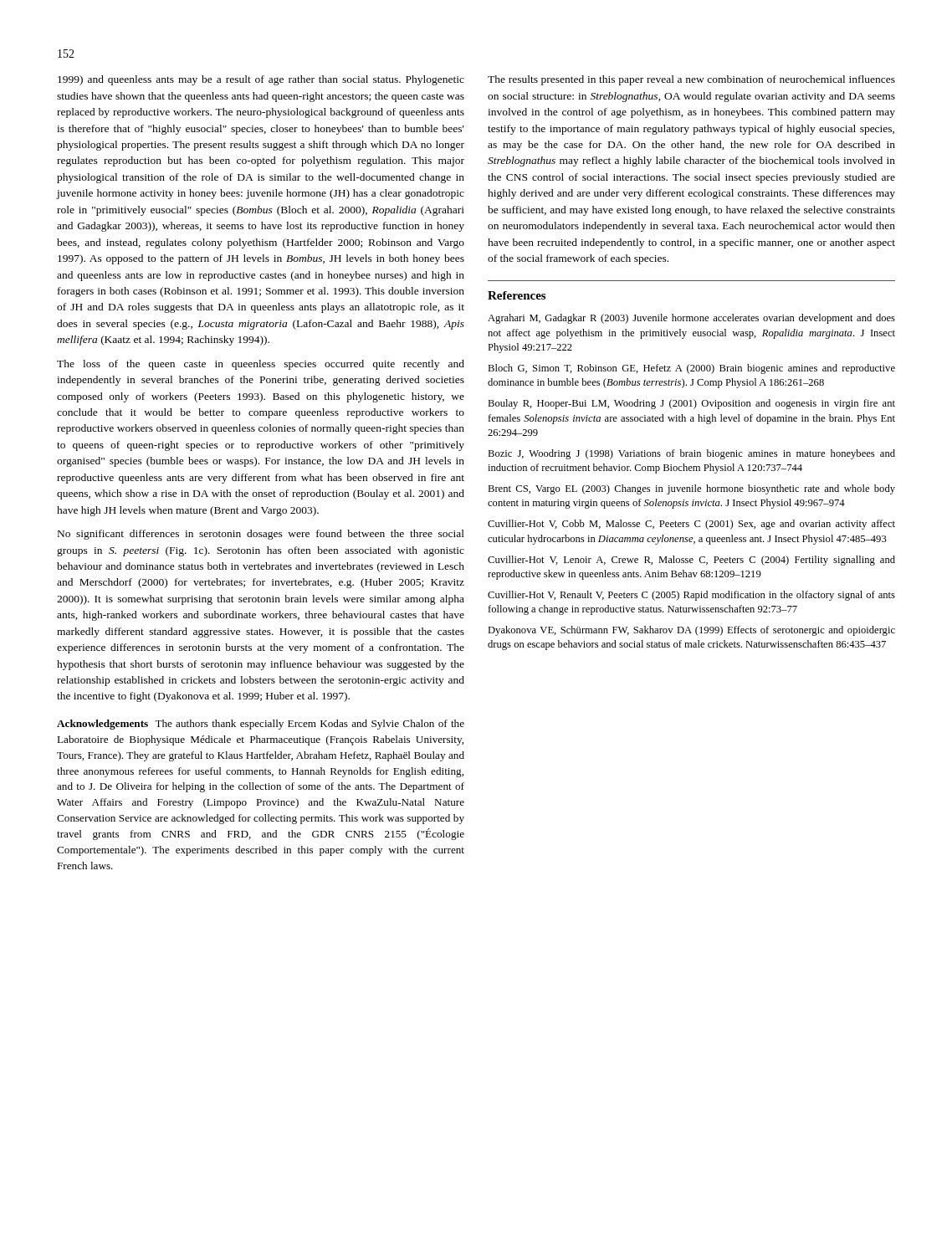The width and height of the screenshot is (952, 1255).
Task: Click on the text block that says "Cuvillier-Hot V, Renault V, Peeters C (2005) Rapid"
Action: coord(691,602)
